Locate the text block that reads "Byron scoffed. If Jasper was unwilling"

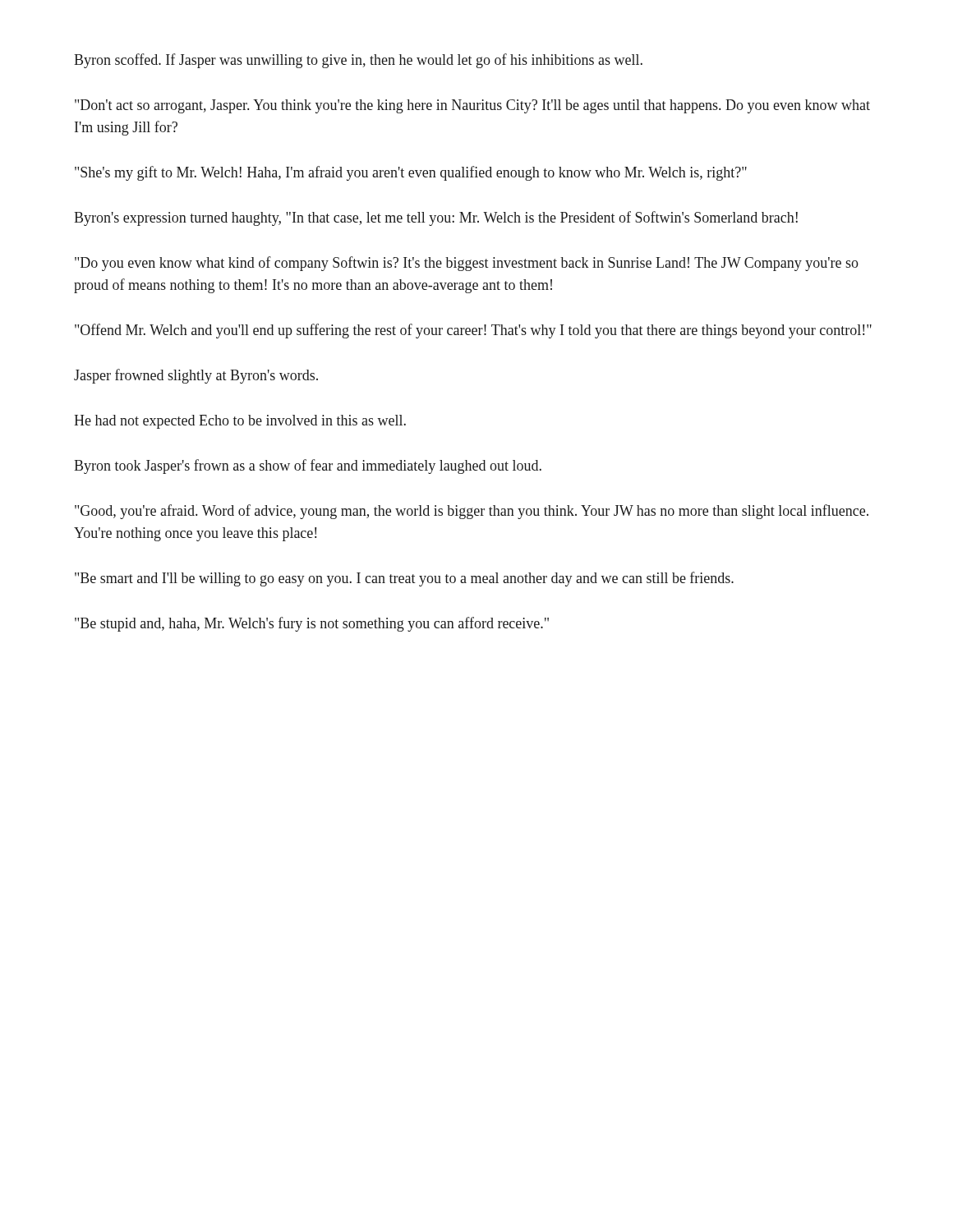[x=359, y=60]
